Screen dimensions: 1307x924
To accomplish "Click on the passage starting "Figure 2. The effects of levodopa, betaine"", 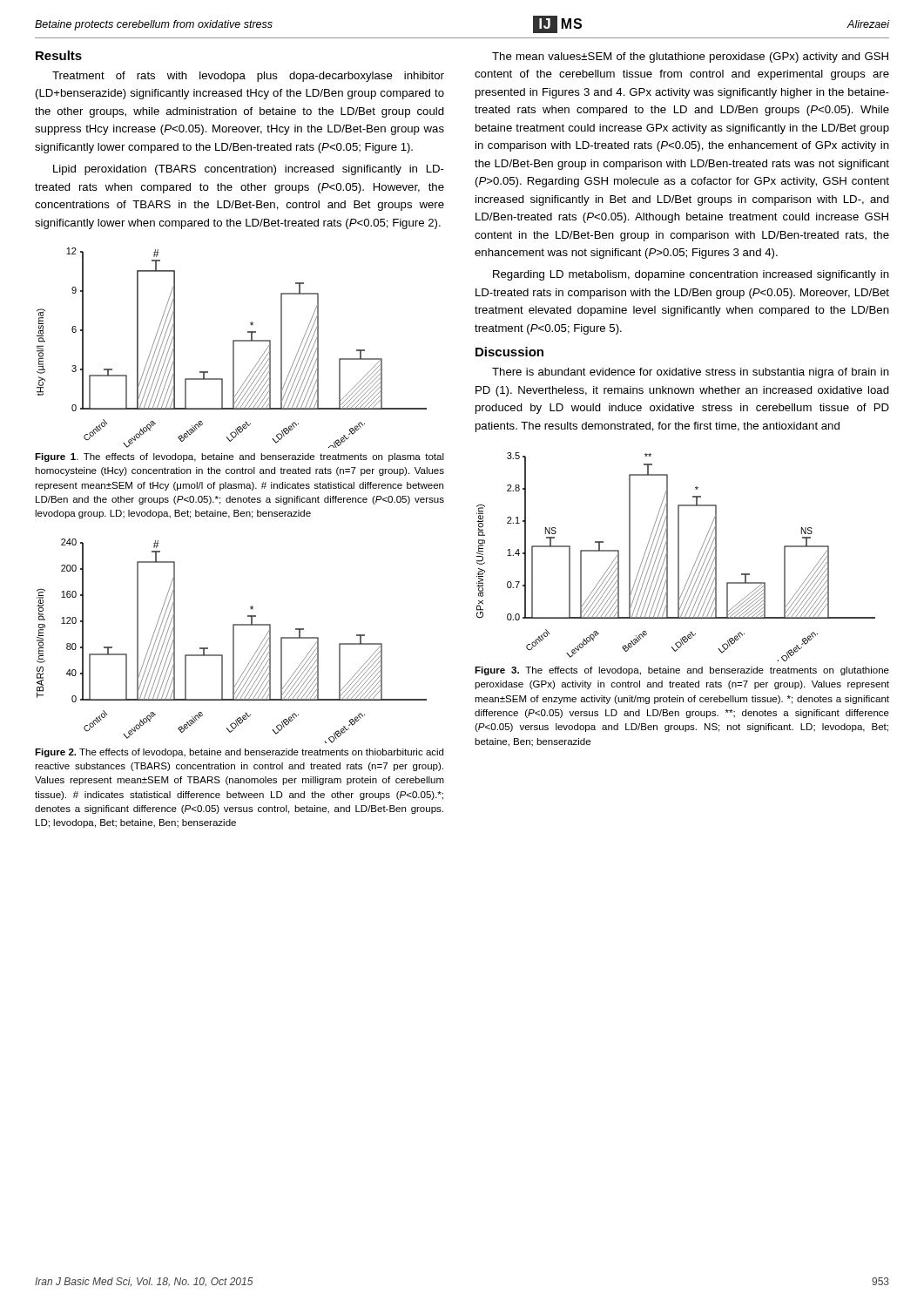I will [x=240, y=787].
